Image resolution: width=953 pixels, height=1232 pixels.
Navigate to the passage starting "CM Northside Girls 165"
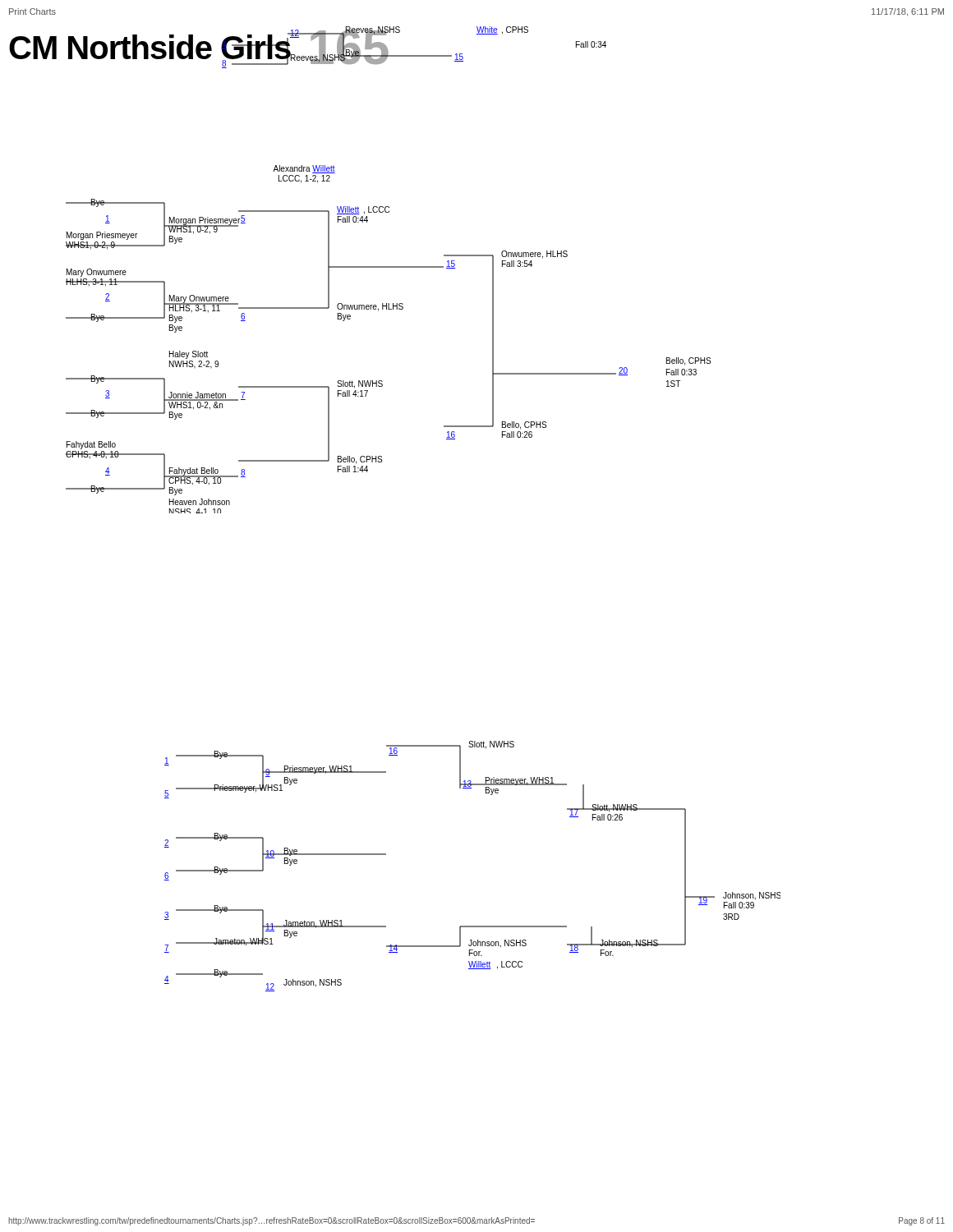pos(199,48)
